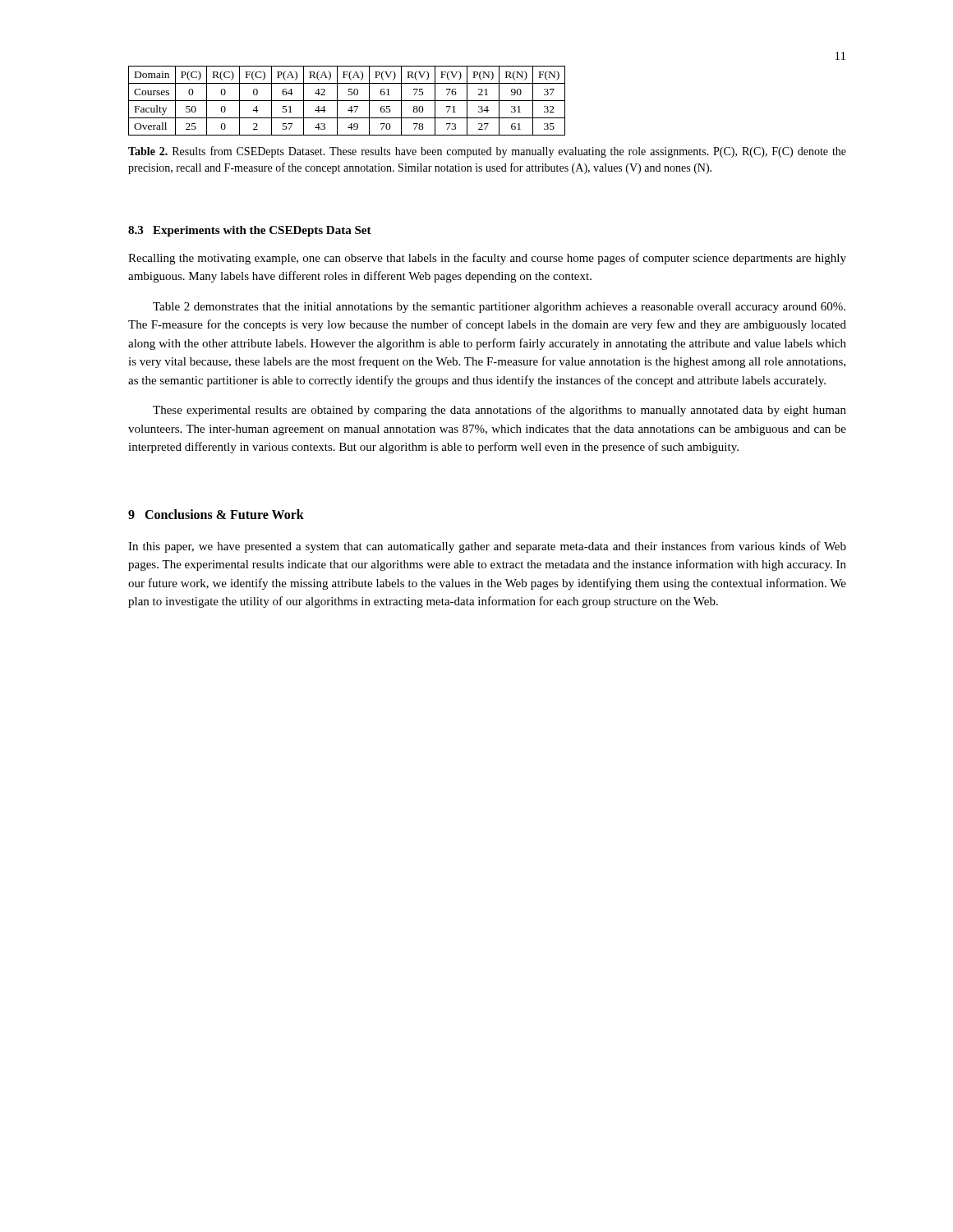This screenshot has width=953, height=1232.
Task: Find the table that mentions "Overall"
Action: (487, 101)
